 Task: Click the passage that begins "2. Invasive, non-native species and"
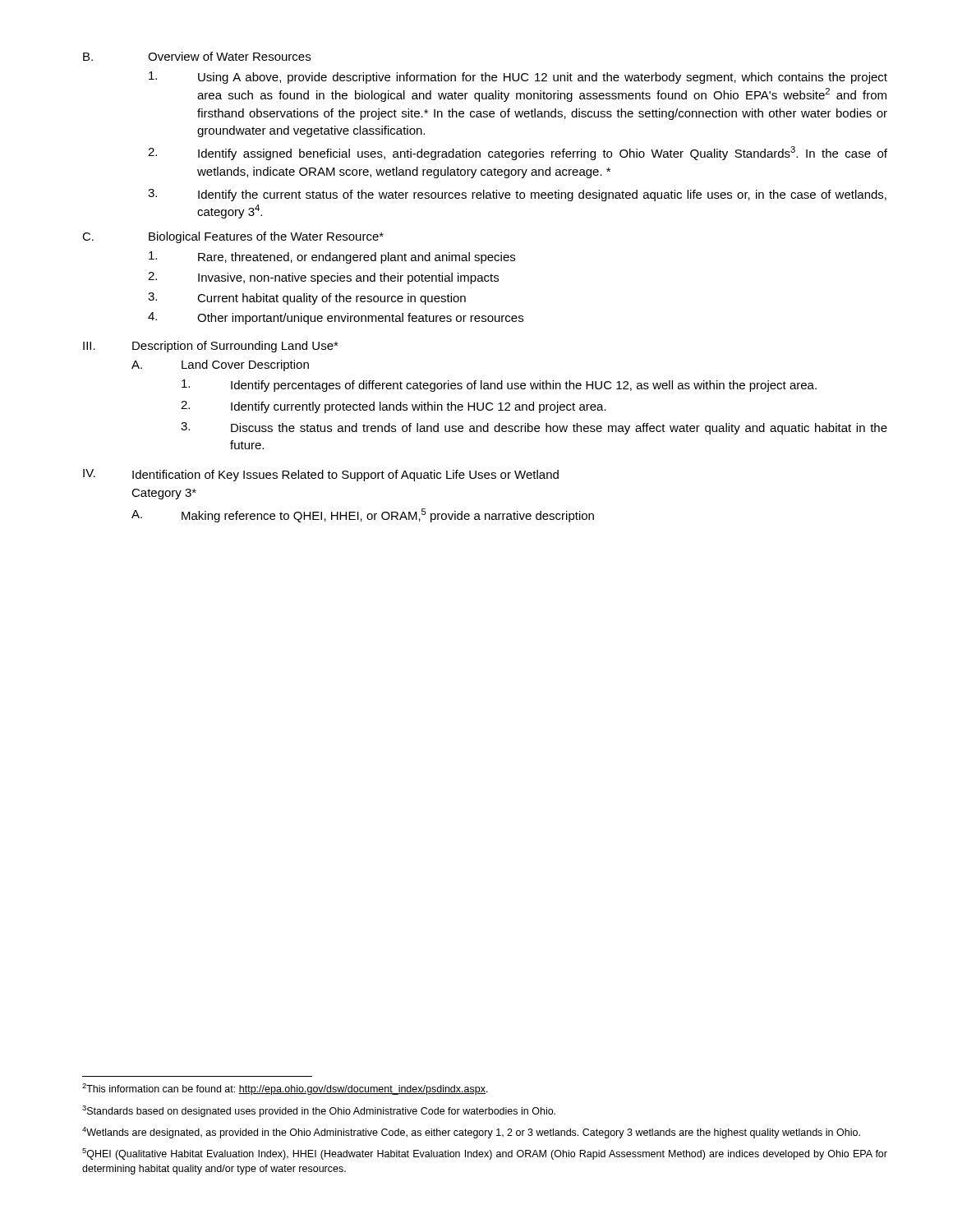(324, 277)
